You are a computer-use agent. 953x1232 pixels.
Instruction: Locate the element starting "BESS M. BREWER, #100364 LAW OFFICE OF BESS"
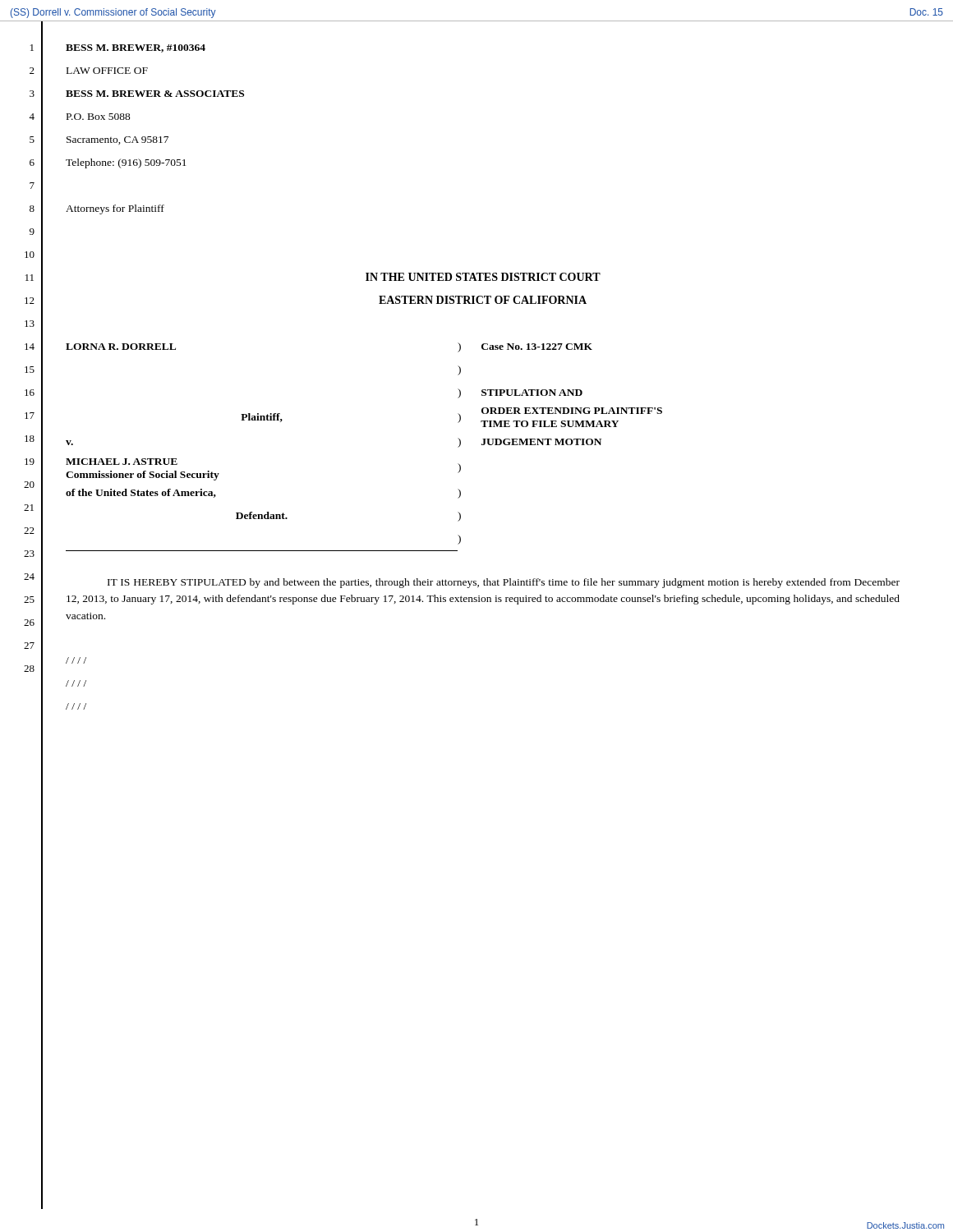click(x=136, y=48)
